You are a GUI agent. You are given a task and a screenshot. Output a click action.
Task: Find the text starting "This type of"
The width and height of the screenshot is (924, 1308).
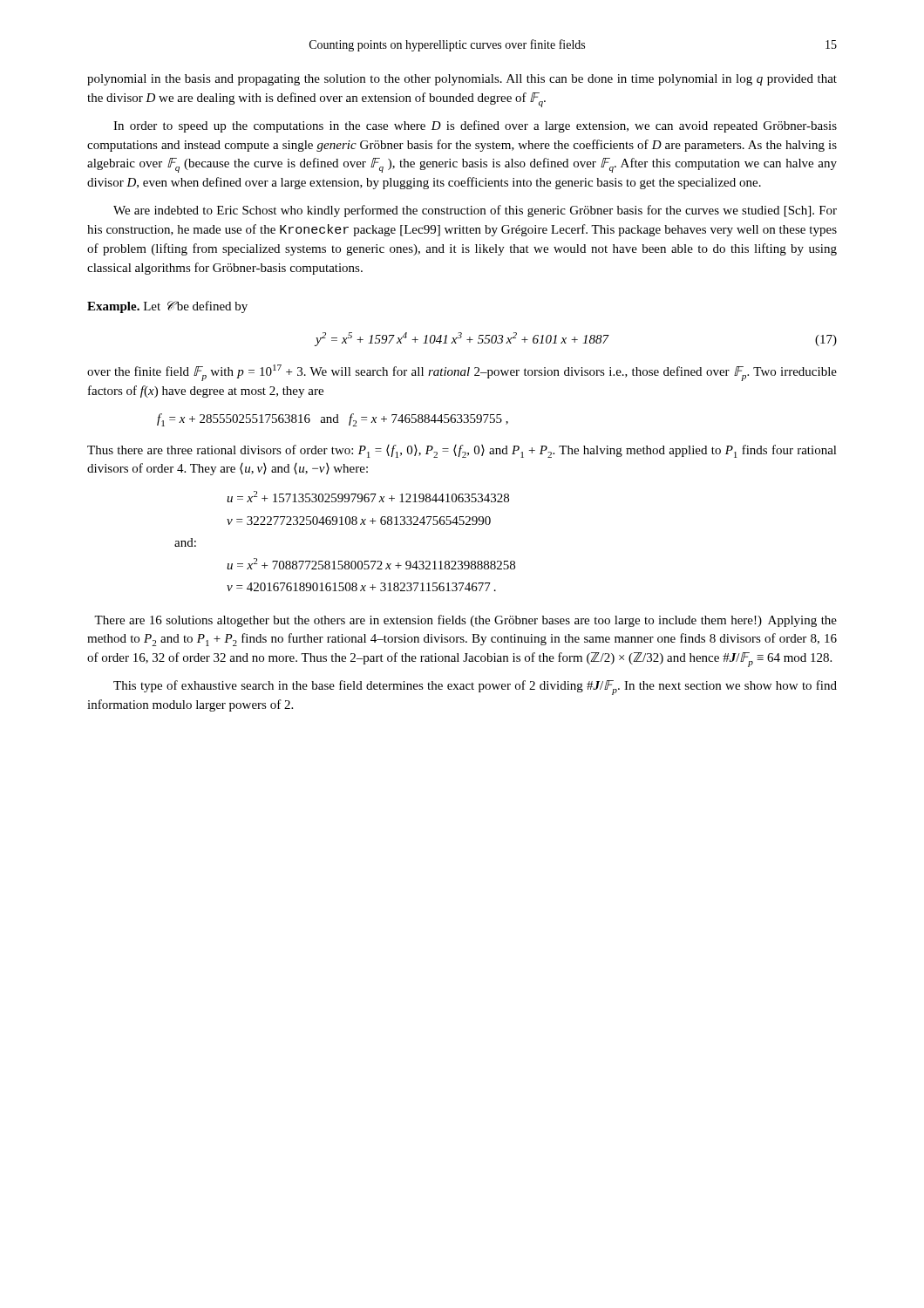click(462, 695)
